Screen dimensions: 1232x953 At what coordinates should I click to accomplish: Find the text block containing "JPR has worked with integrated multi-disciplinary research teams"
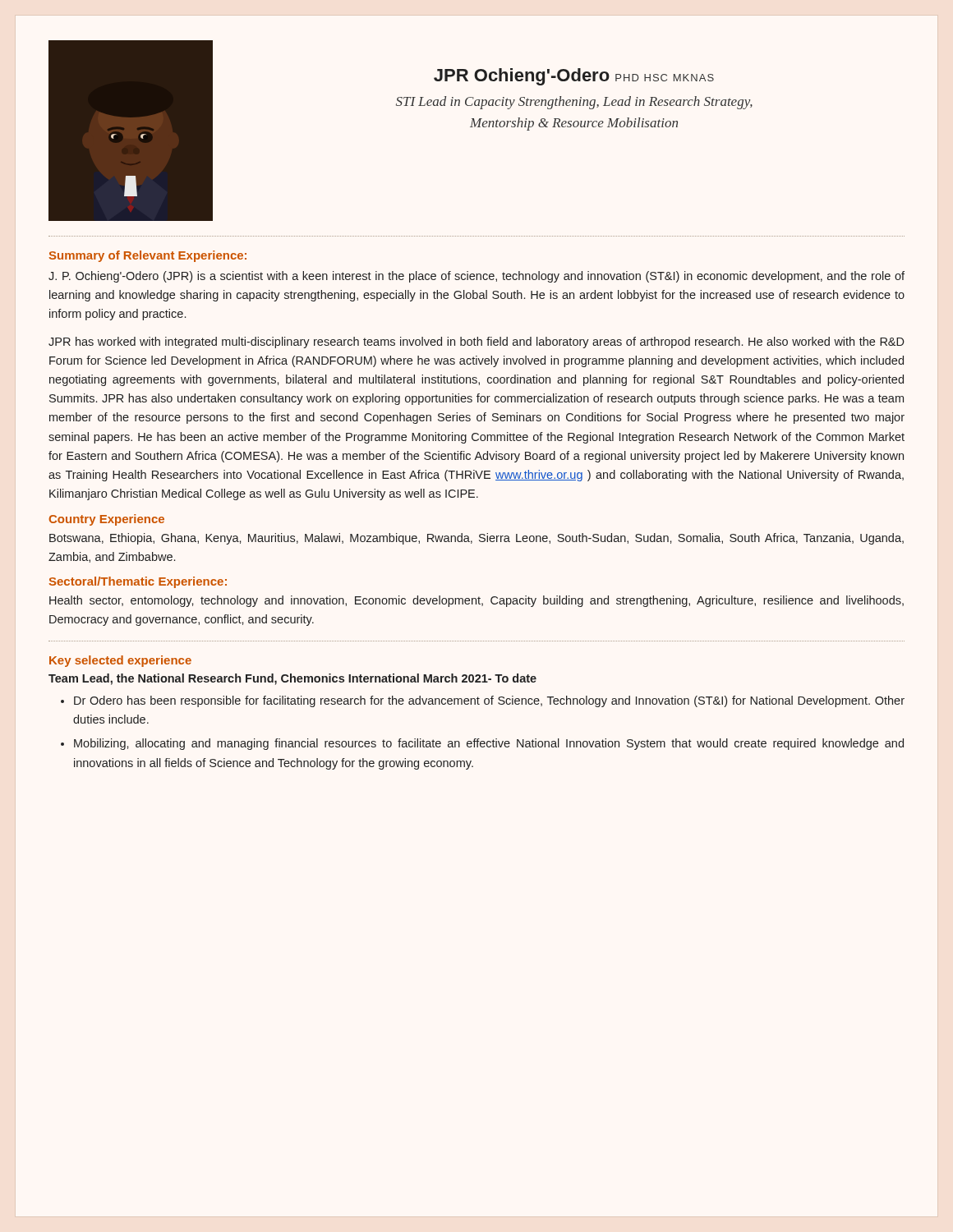[x=476, y=417]
